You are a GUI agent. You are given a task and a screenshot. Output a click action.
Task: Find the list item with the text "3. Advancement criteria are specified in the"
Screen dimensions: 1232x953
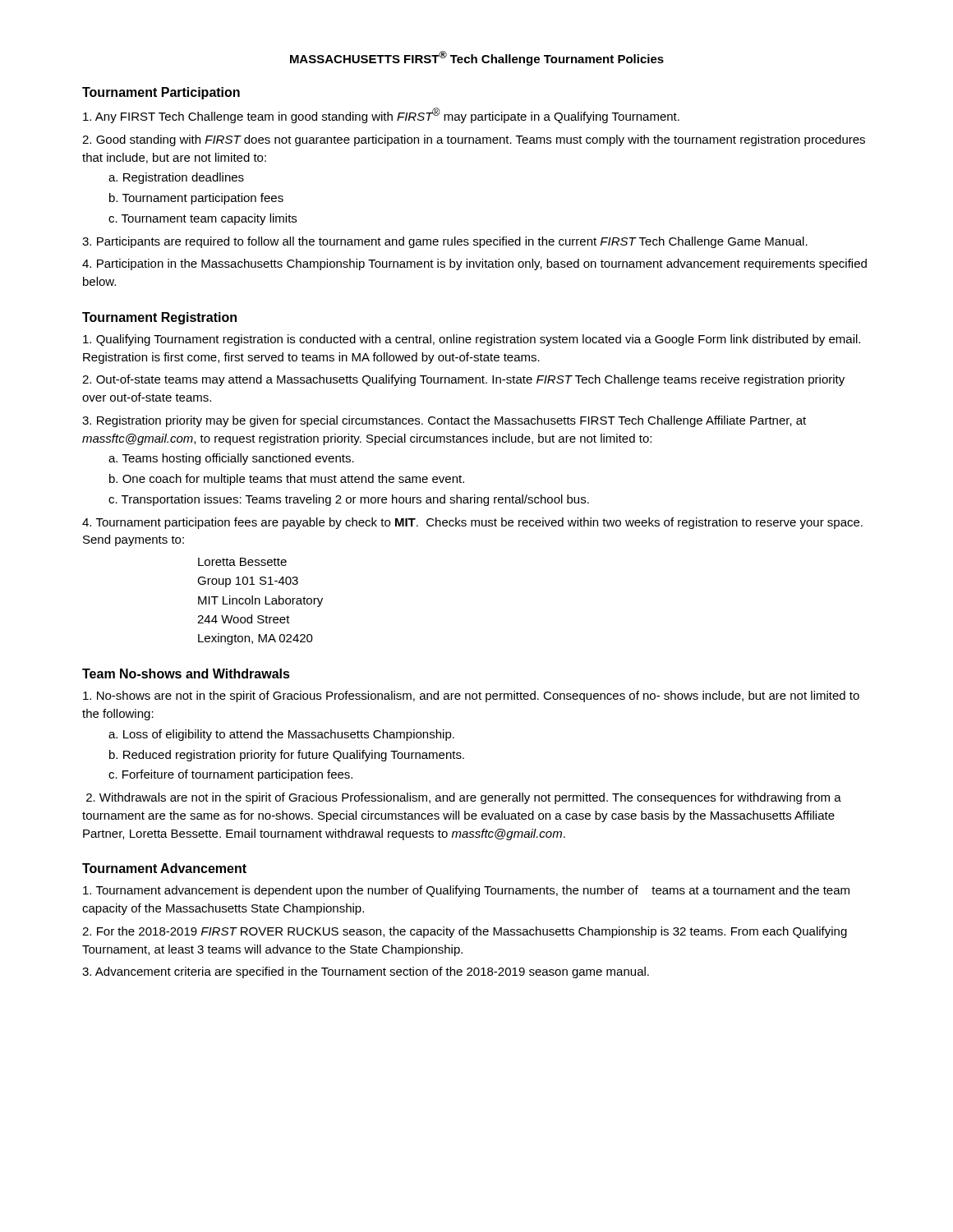click(366, 971)
